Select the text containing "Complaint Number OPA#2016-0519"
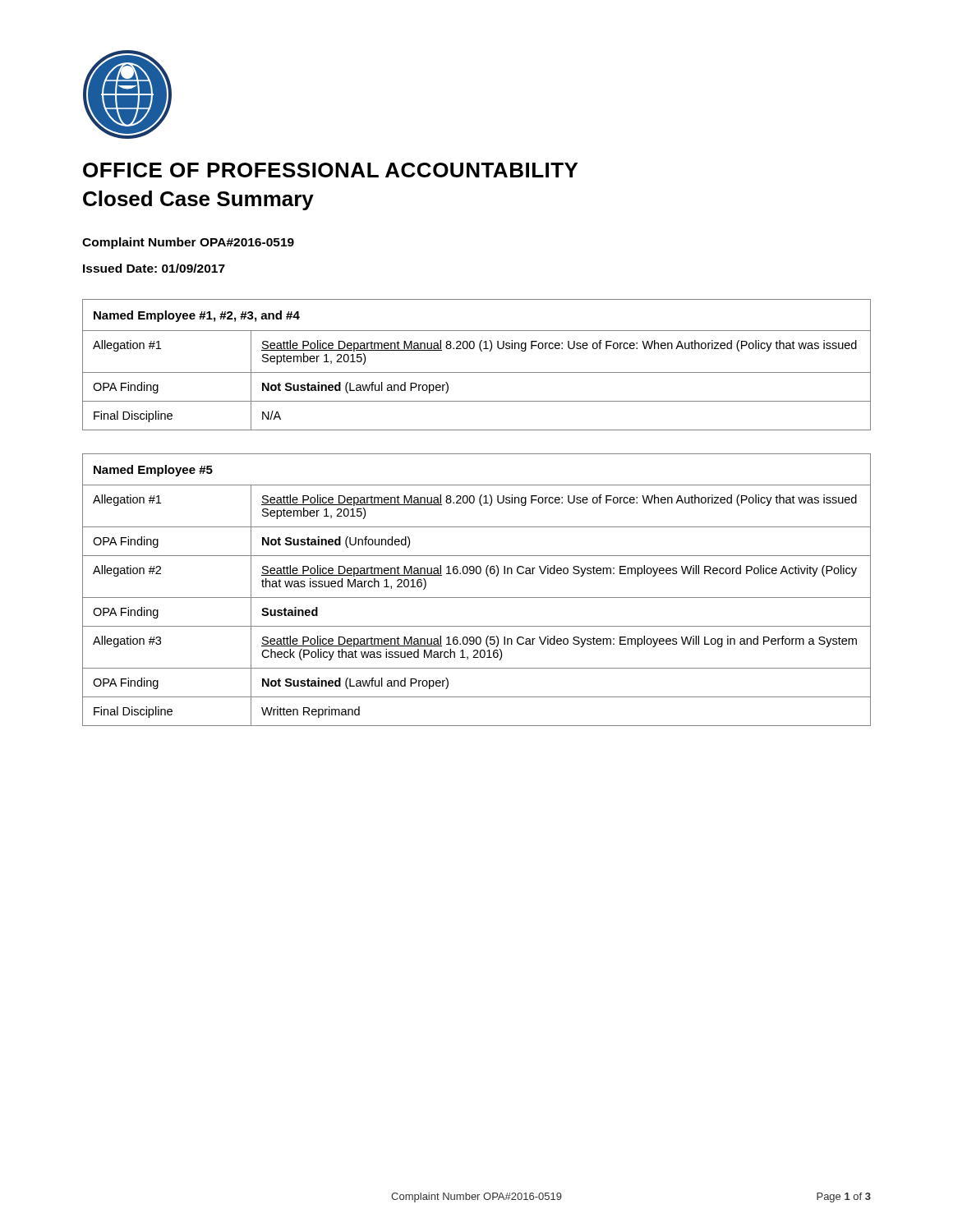953x1232 pixels. [x=188, y=242]
